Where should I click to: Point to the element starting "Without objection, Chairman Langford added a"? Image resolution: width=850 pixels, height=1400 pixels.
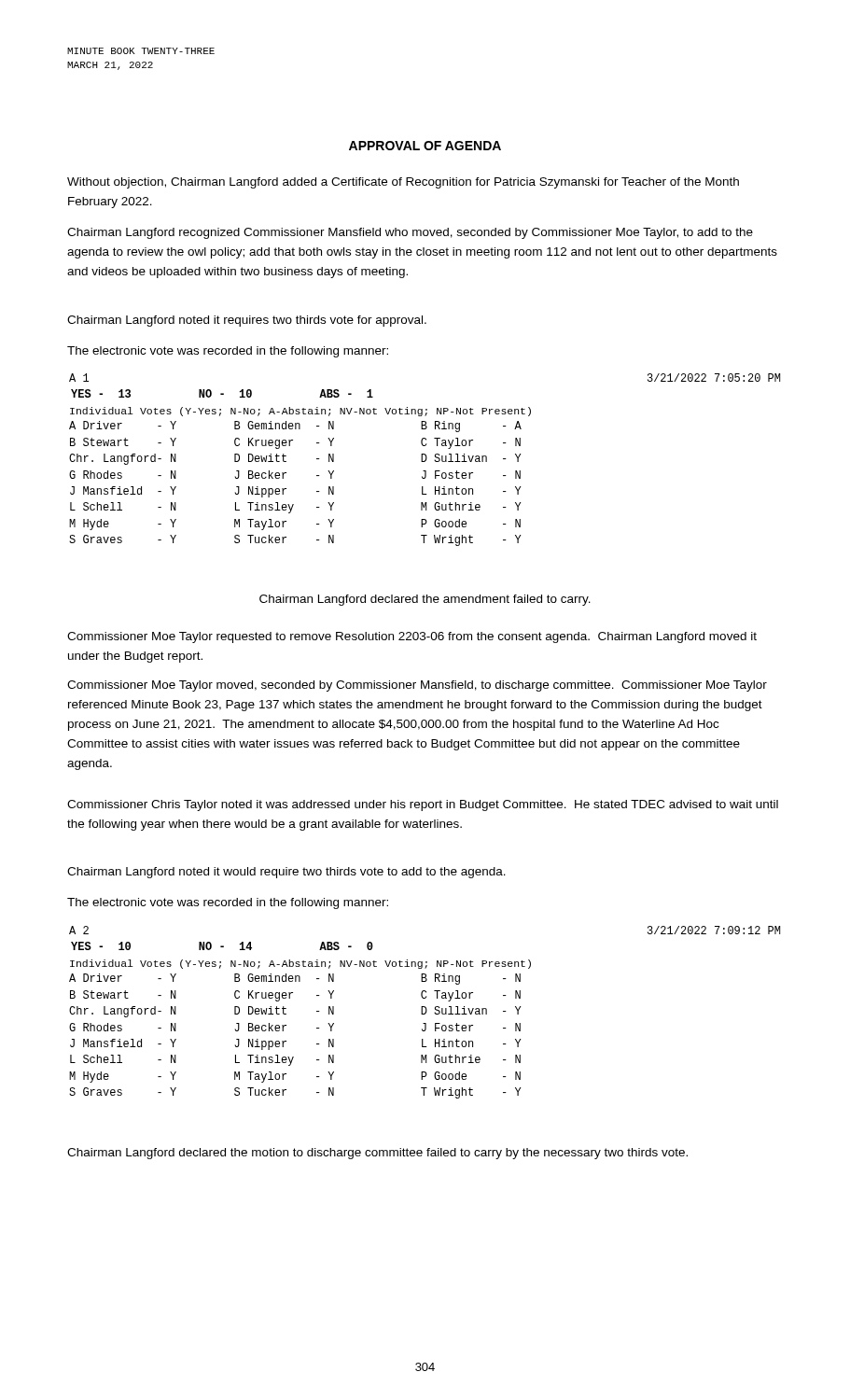(x=403, y=191)
